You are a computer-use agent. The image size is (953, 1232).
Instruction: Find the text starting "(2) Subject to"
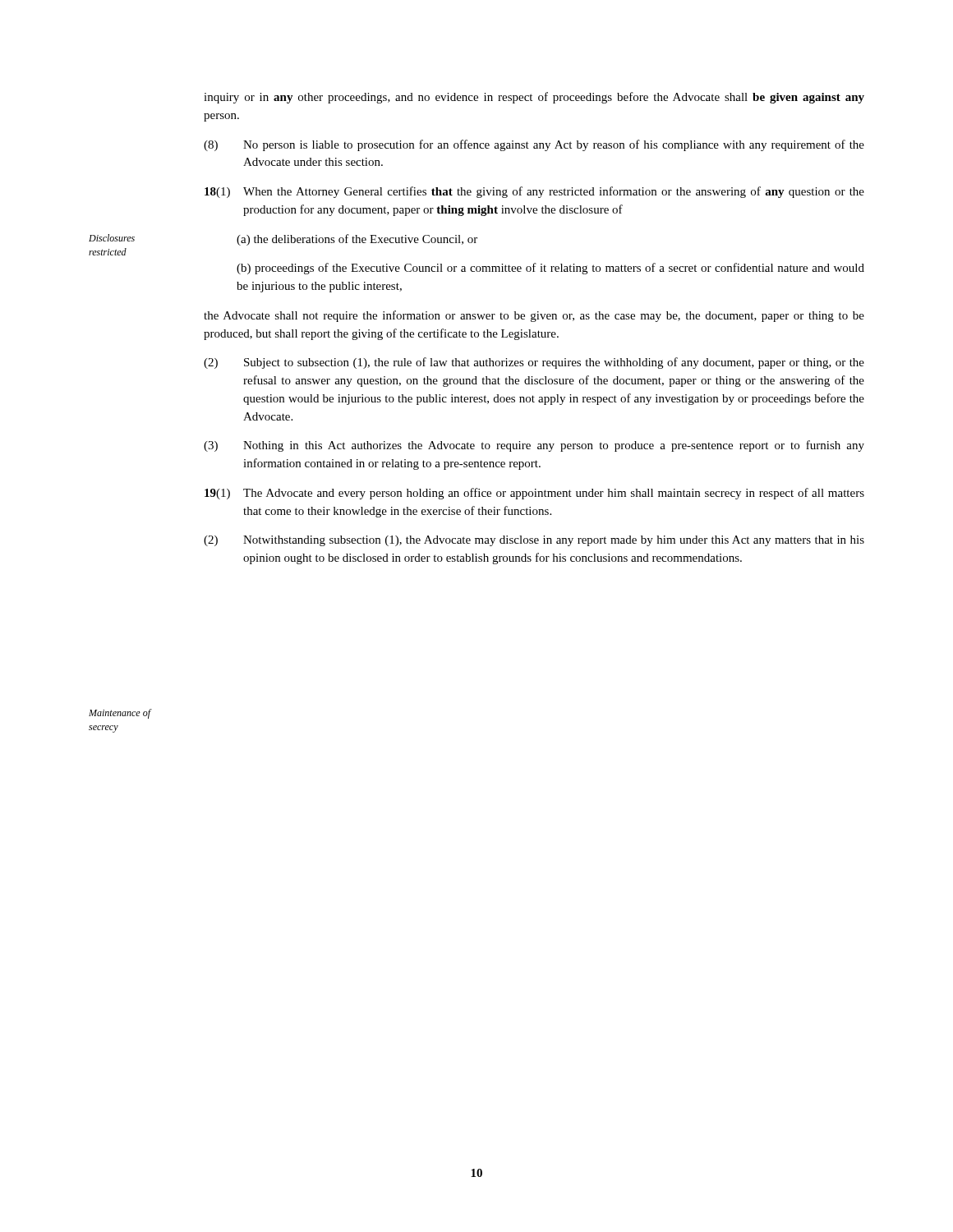[x=534, y=390]
